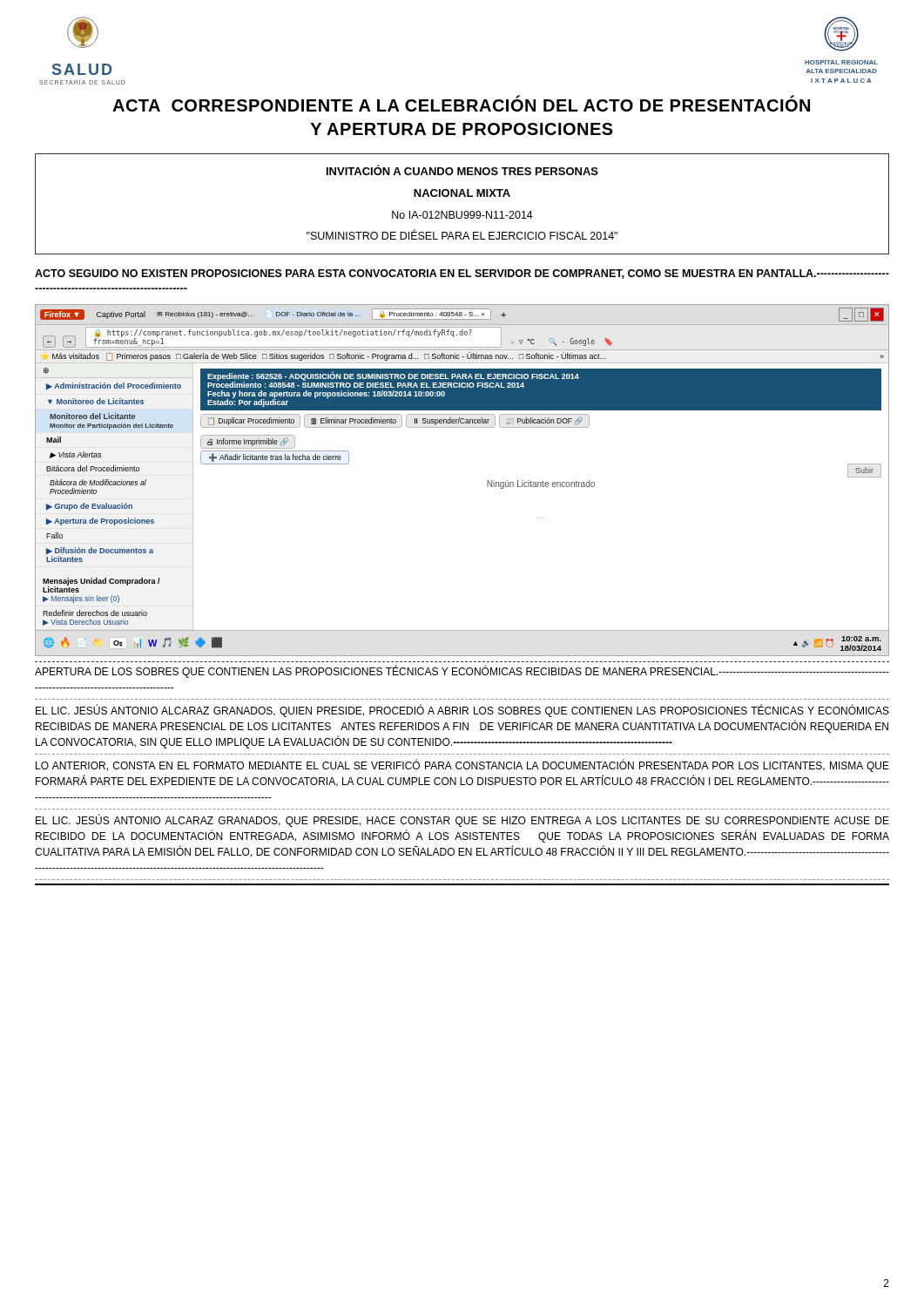Find the title that reads "ACTA CORRESPONDIENTE A LA CELEBRACIÓN DEL ACTO DE"

(x=462, y=118)
